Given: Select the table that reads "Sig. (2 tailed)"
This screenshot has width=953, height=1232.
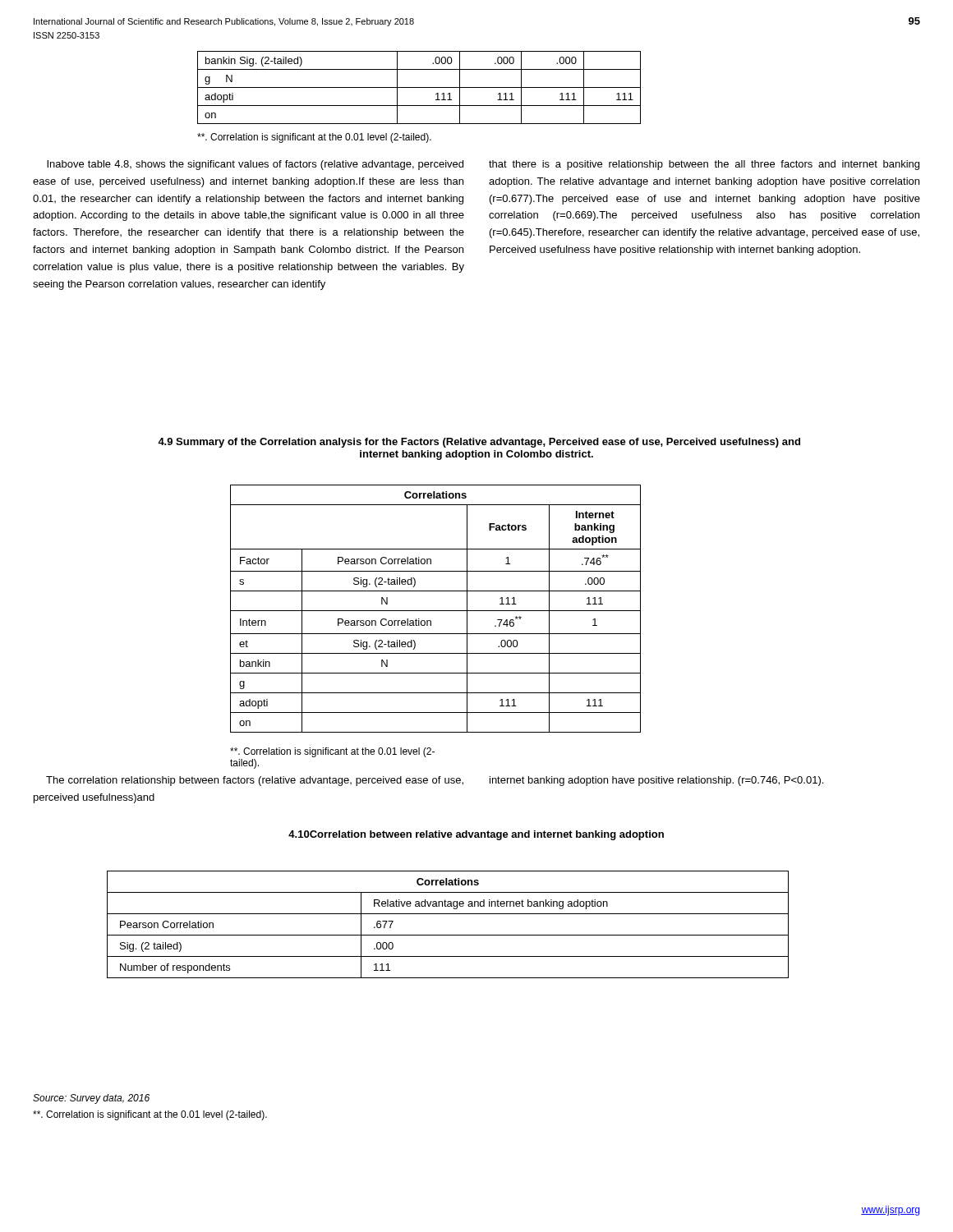Looking at the screenshot, I should (448, 924).
